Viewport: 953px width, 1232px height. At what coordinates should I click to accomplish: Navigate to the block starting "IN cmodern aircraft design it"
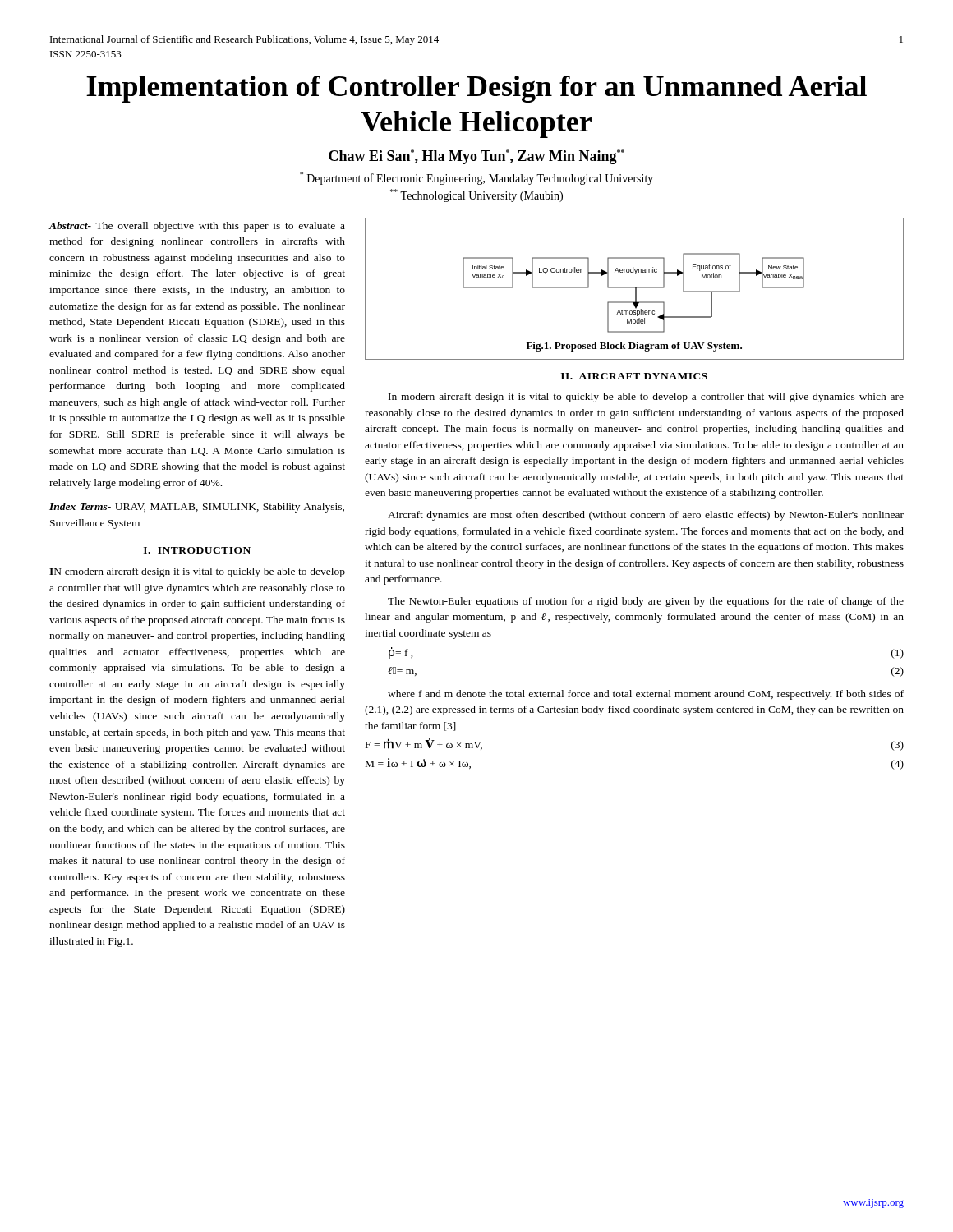coord(197,755)
